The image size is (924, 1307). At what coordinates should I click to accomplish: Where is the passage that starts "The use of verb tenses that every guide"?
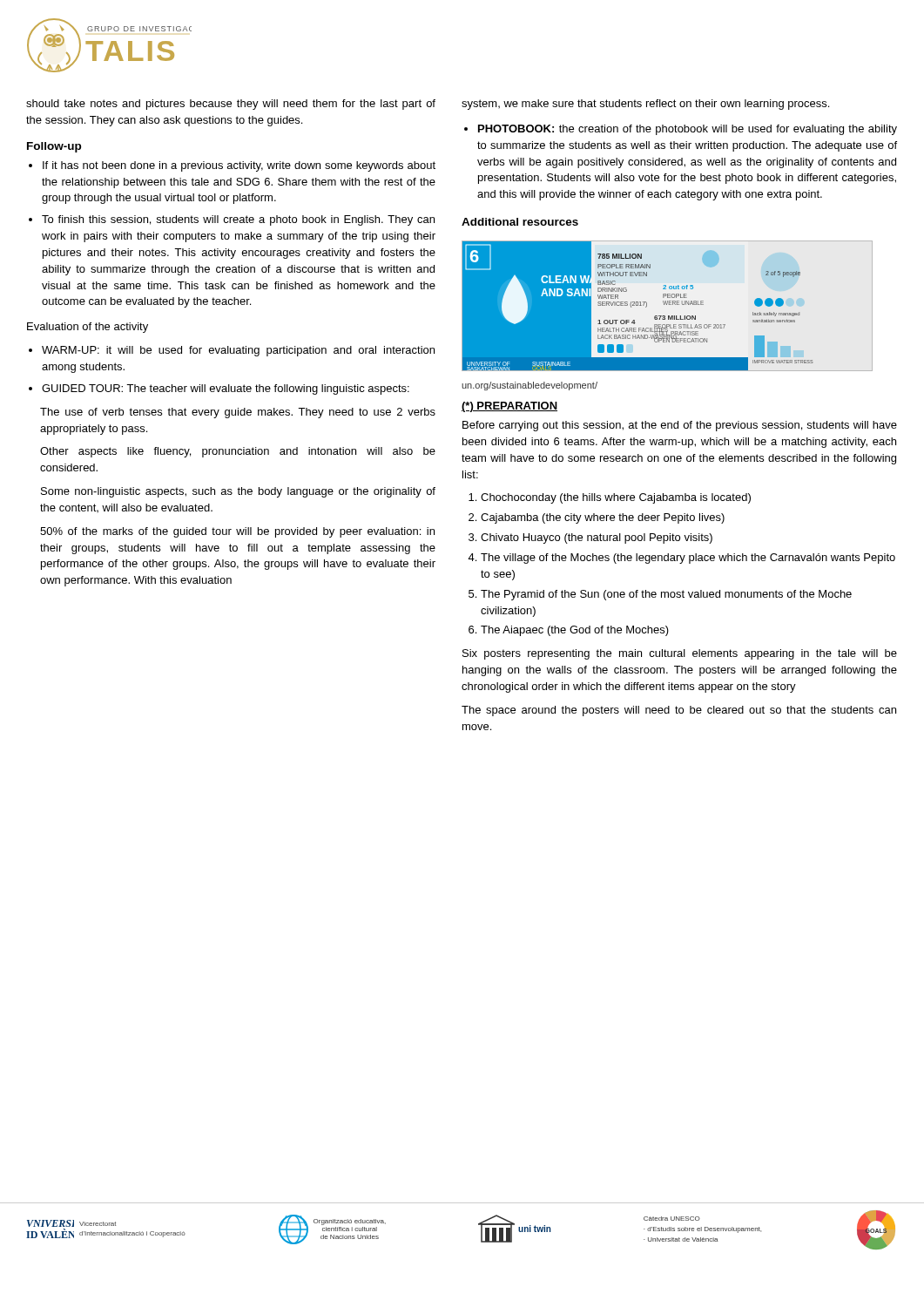(x=238, y=420)
